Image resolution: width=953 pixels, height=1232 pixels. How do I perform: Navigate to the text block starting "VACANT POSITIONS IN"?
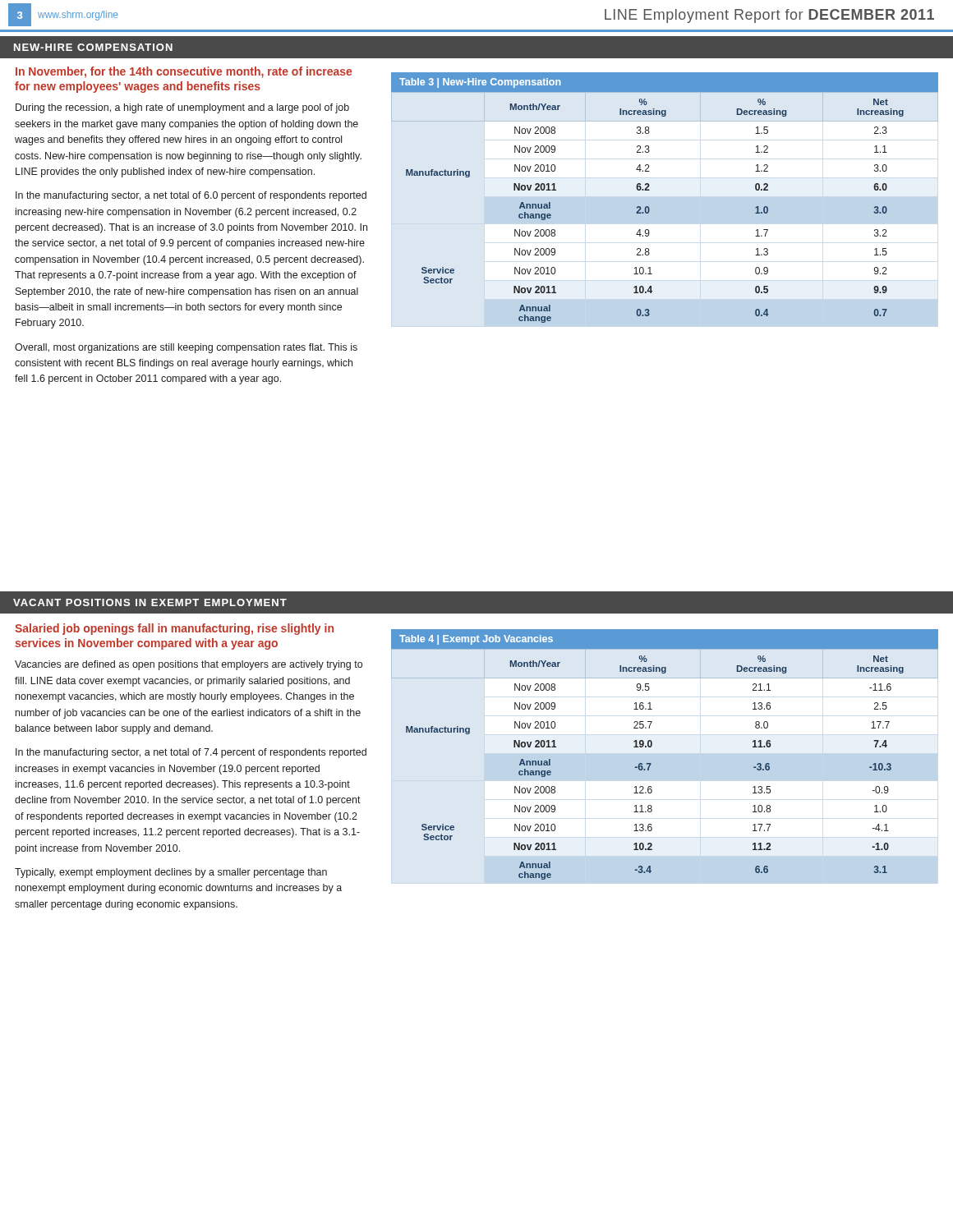(x=476, y=602)
